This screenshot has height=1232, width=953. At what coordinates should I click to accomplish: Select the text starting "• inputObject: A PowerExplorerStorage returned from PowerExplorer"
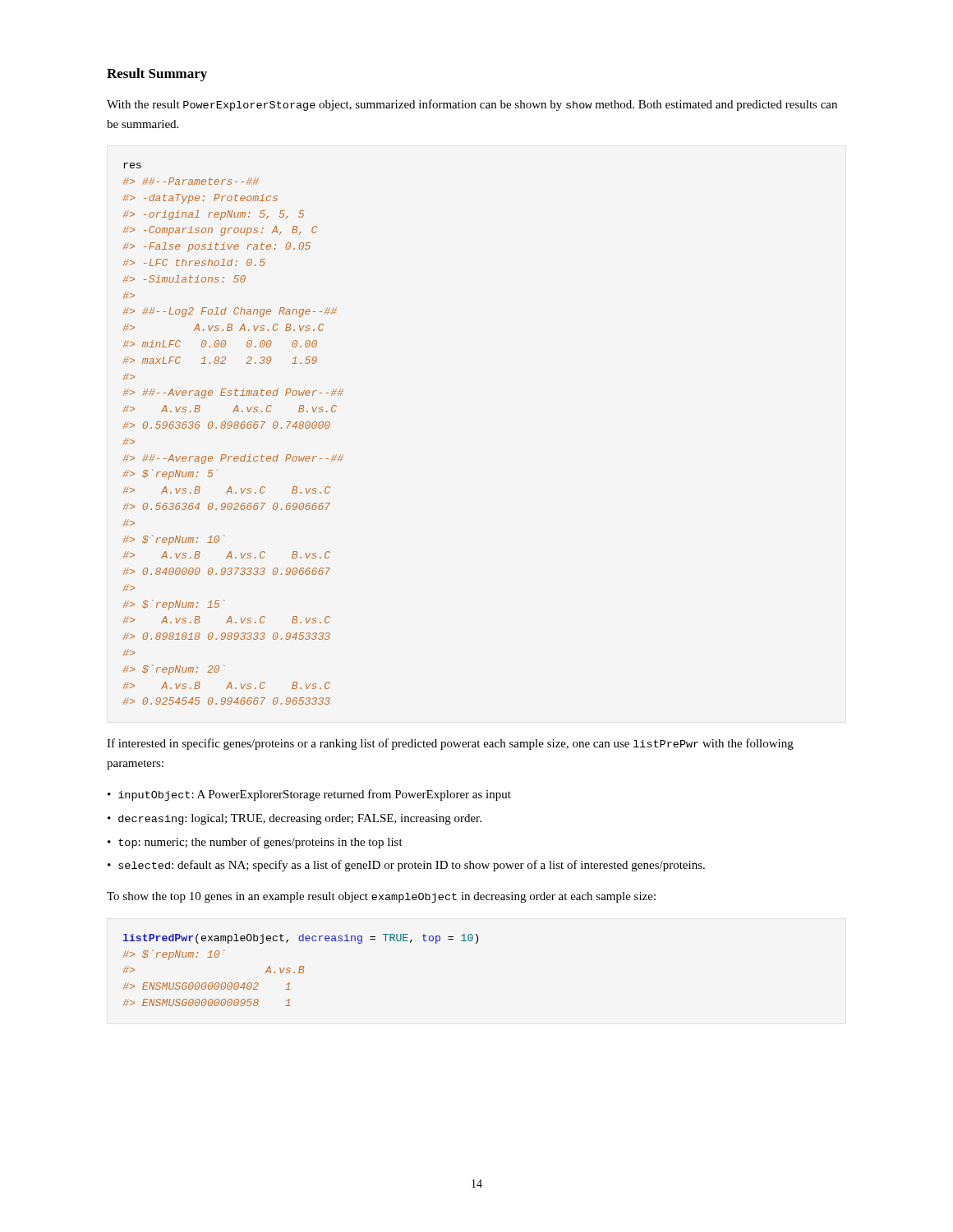coord(309,795)
